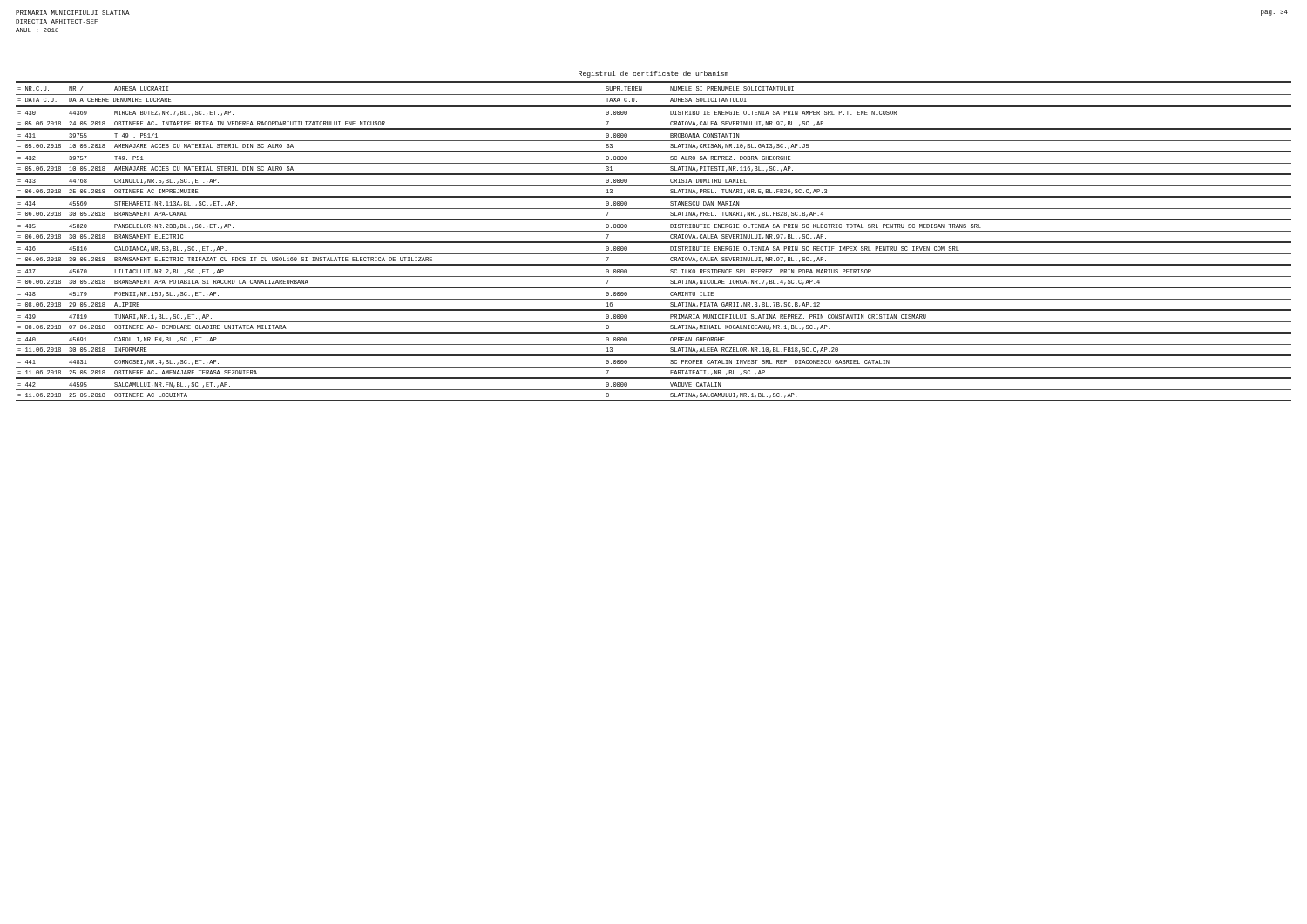Viewport: 1307px width, 924px height.
Task: Where does it say "Registrul de certificate de urbanism"?
Action: [654, 74]
